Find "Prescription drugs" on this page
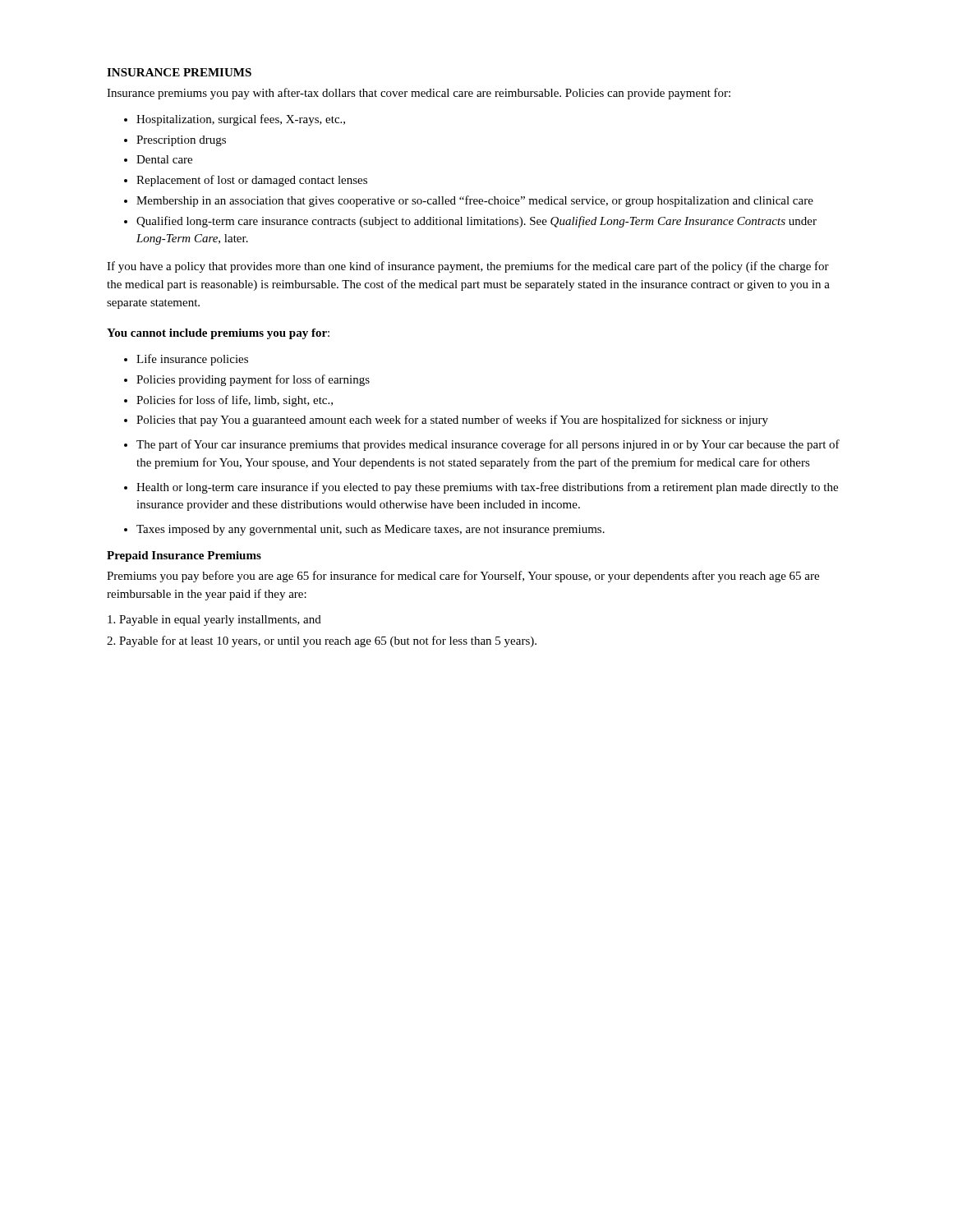Image resolution: width=953 pixels, height=1232 pixels. tap(181, 139)
